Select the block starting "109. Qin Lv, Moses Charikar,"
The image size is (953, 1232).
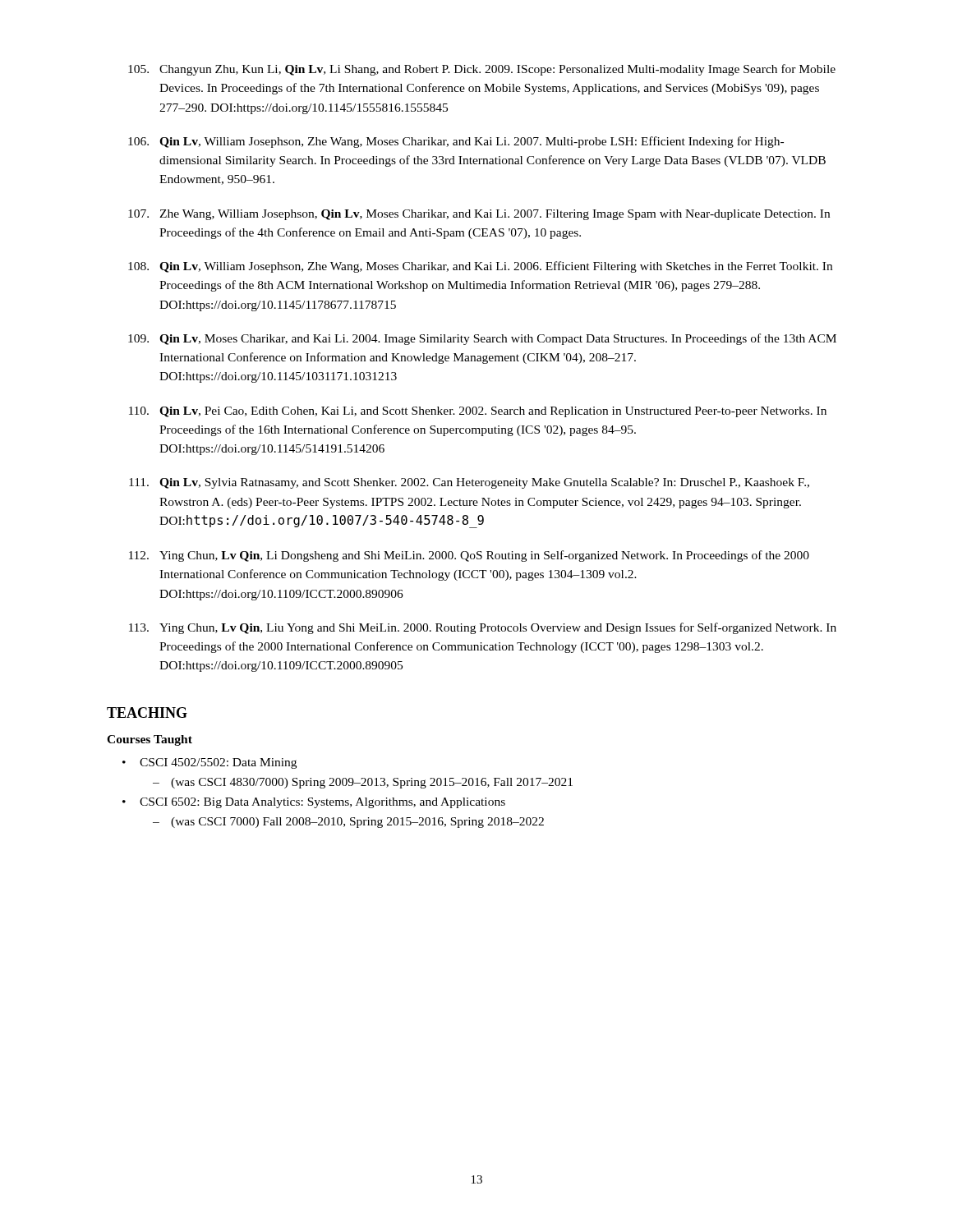tap(476, 357)
